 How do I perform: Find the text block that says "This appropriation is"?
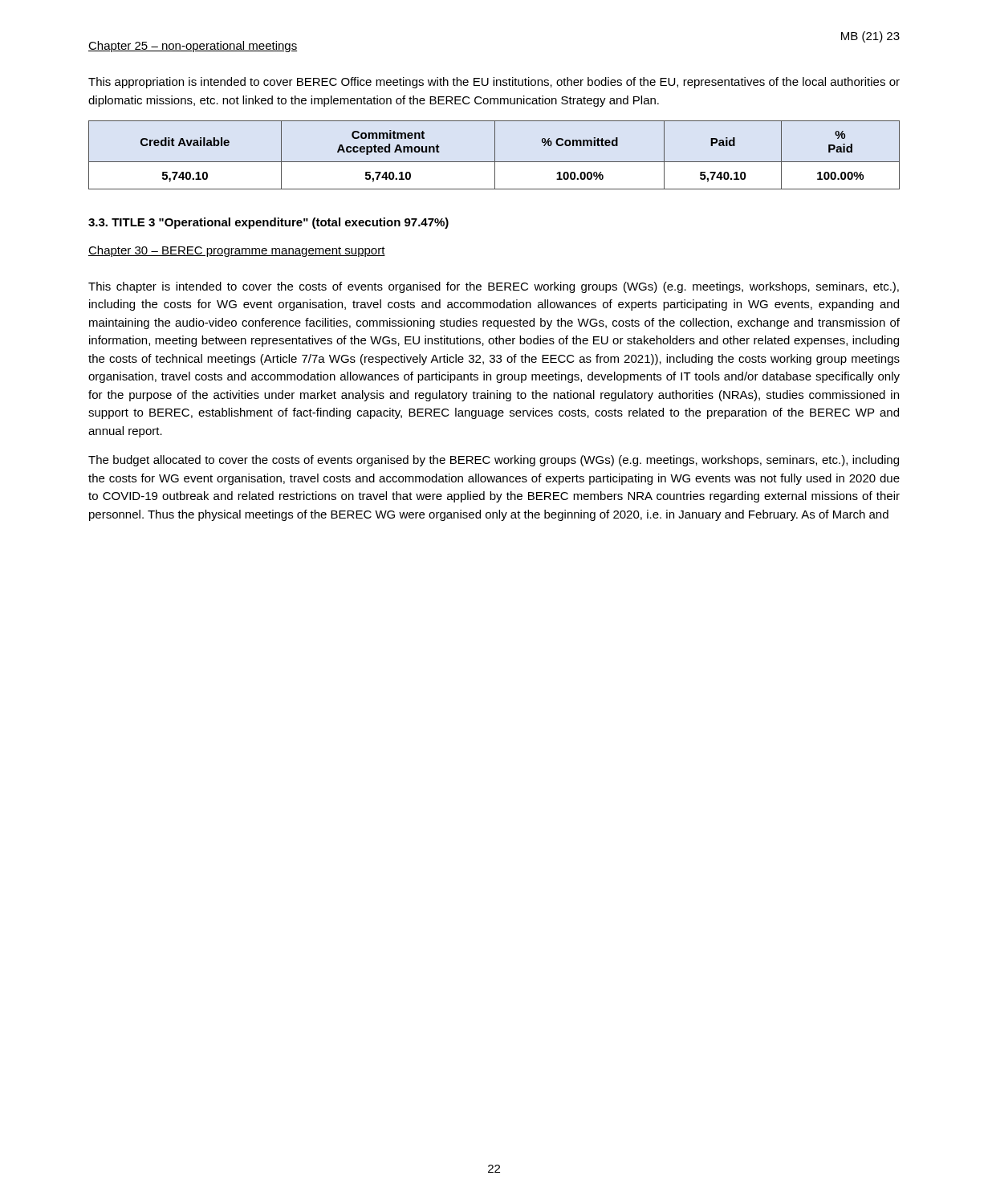pos(494,91)
